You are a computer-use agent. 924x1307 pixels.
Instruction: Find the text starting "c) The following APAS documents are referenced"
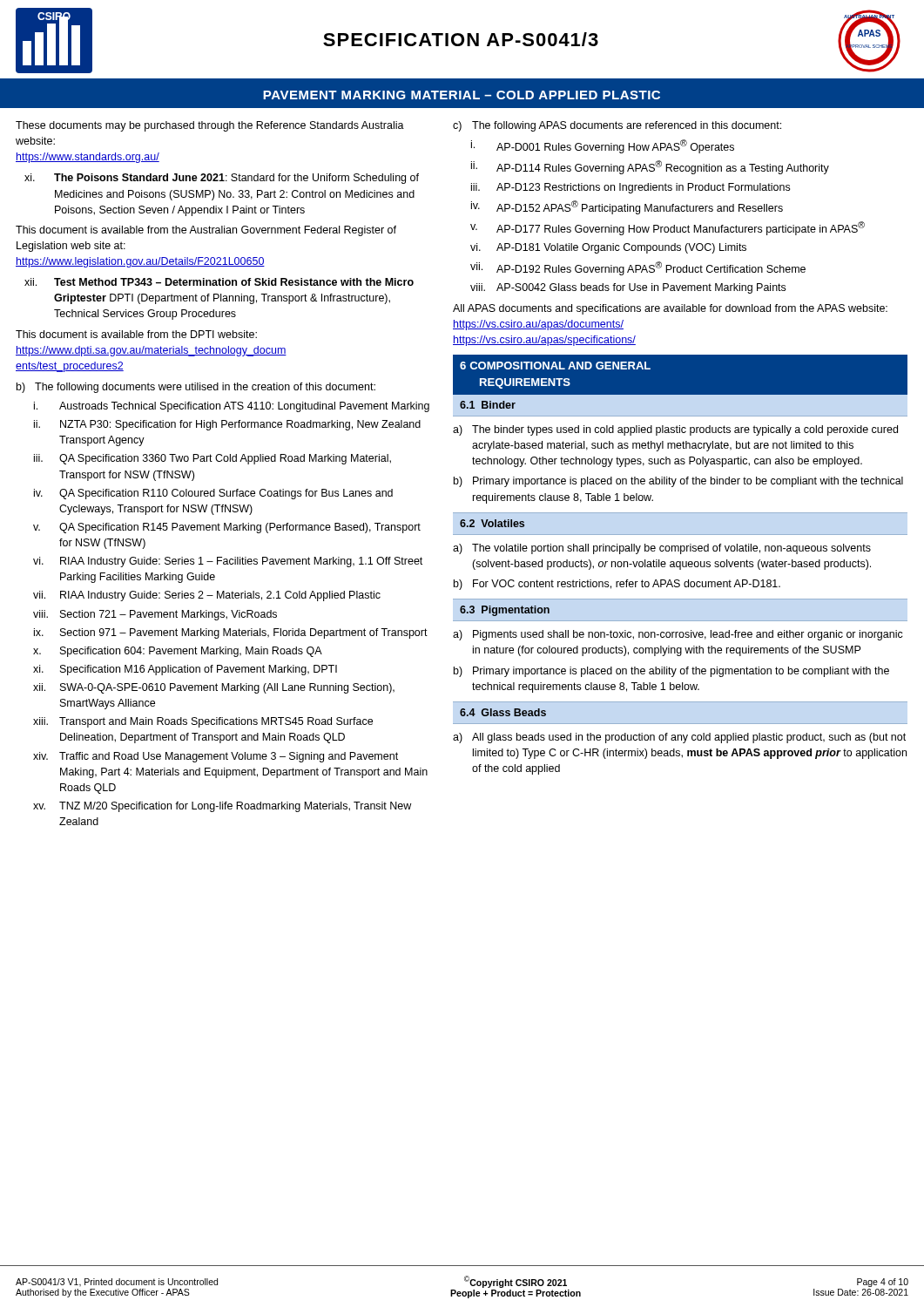618,126
